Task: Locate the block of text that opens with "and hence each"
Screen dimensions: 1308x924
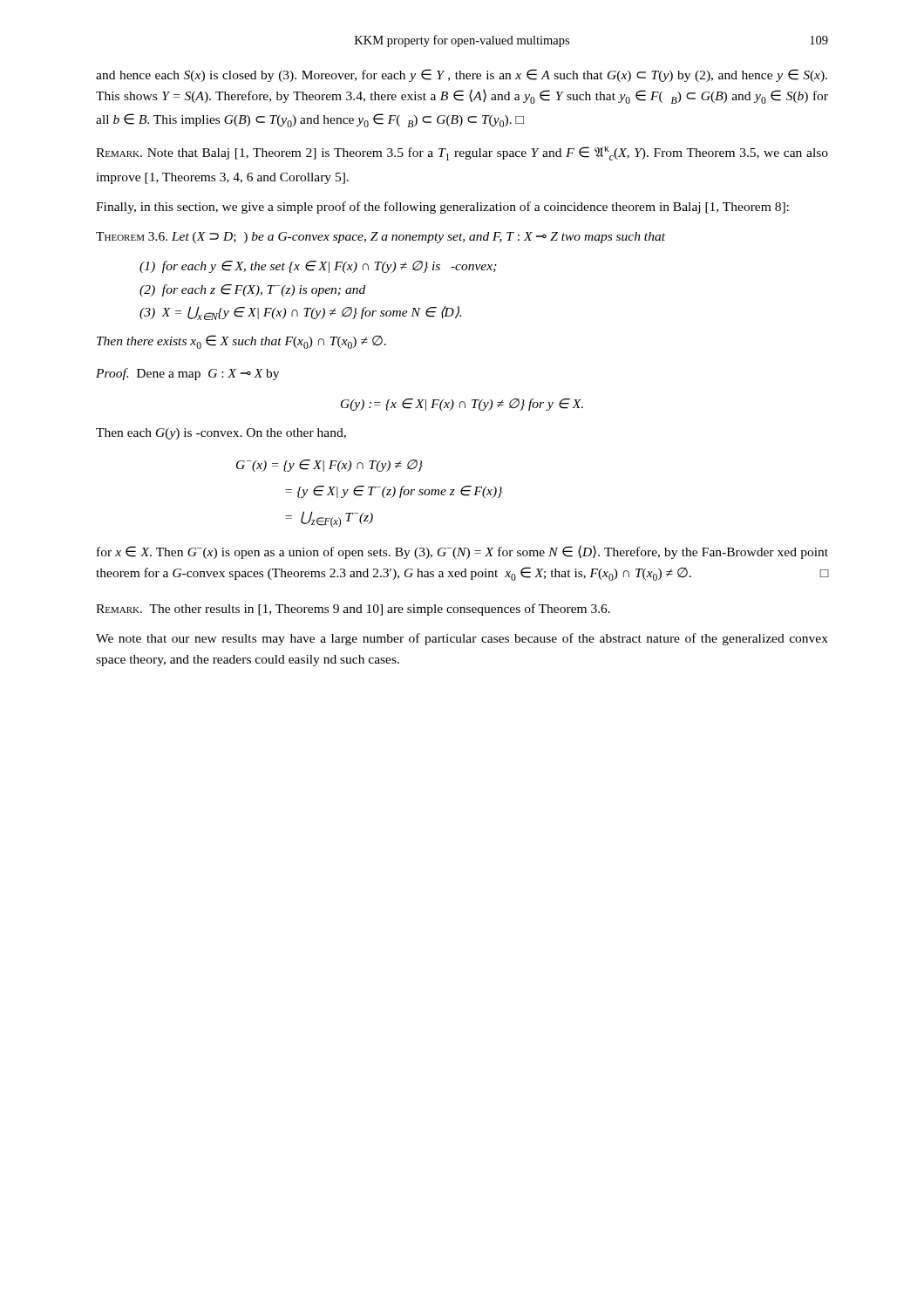Action: 462,99
